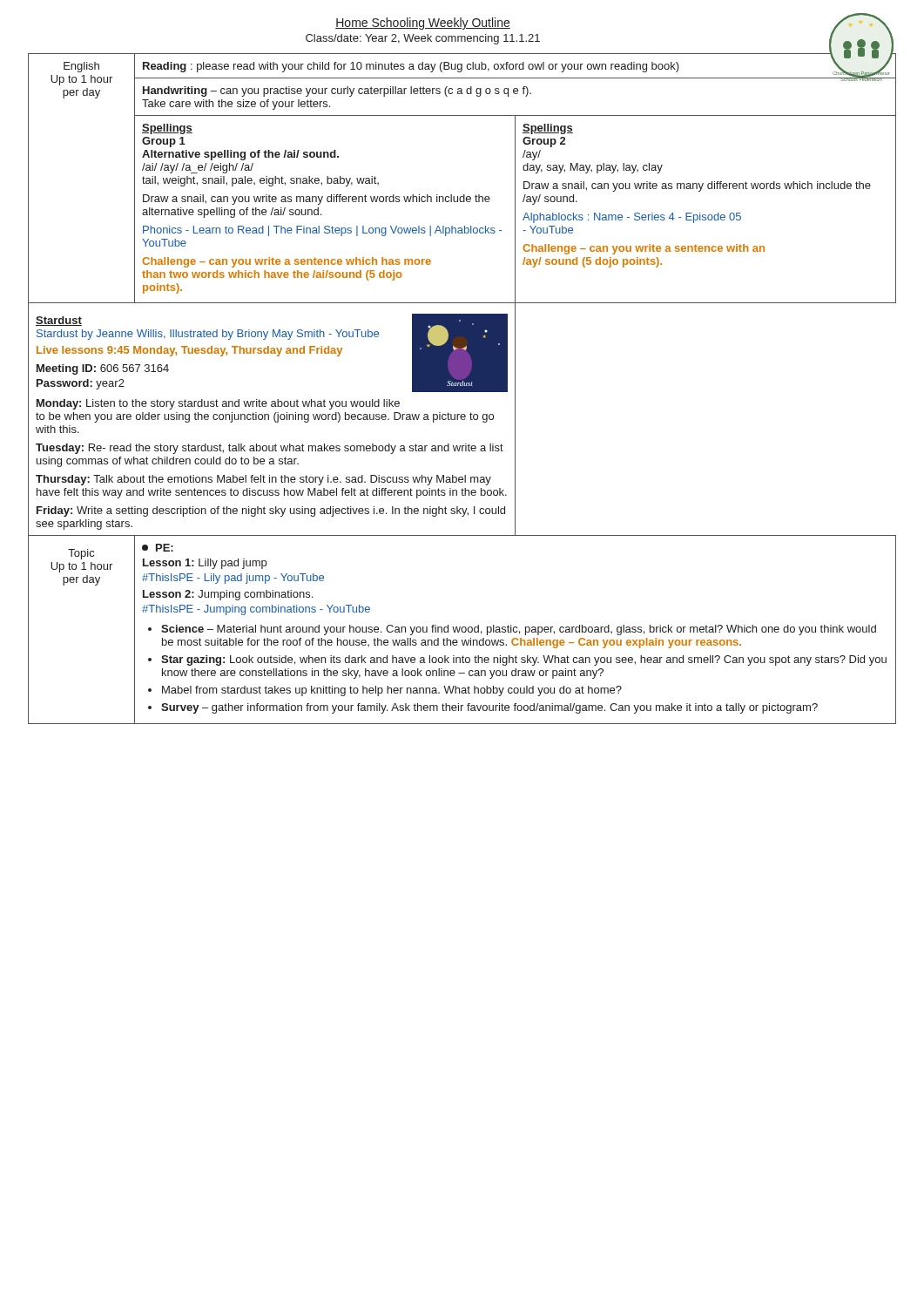The width and height of the screenshot is (924, 1307).
Task: Find the table
Action: (462, 389)
